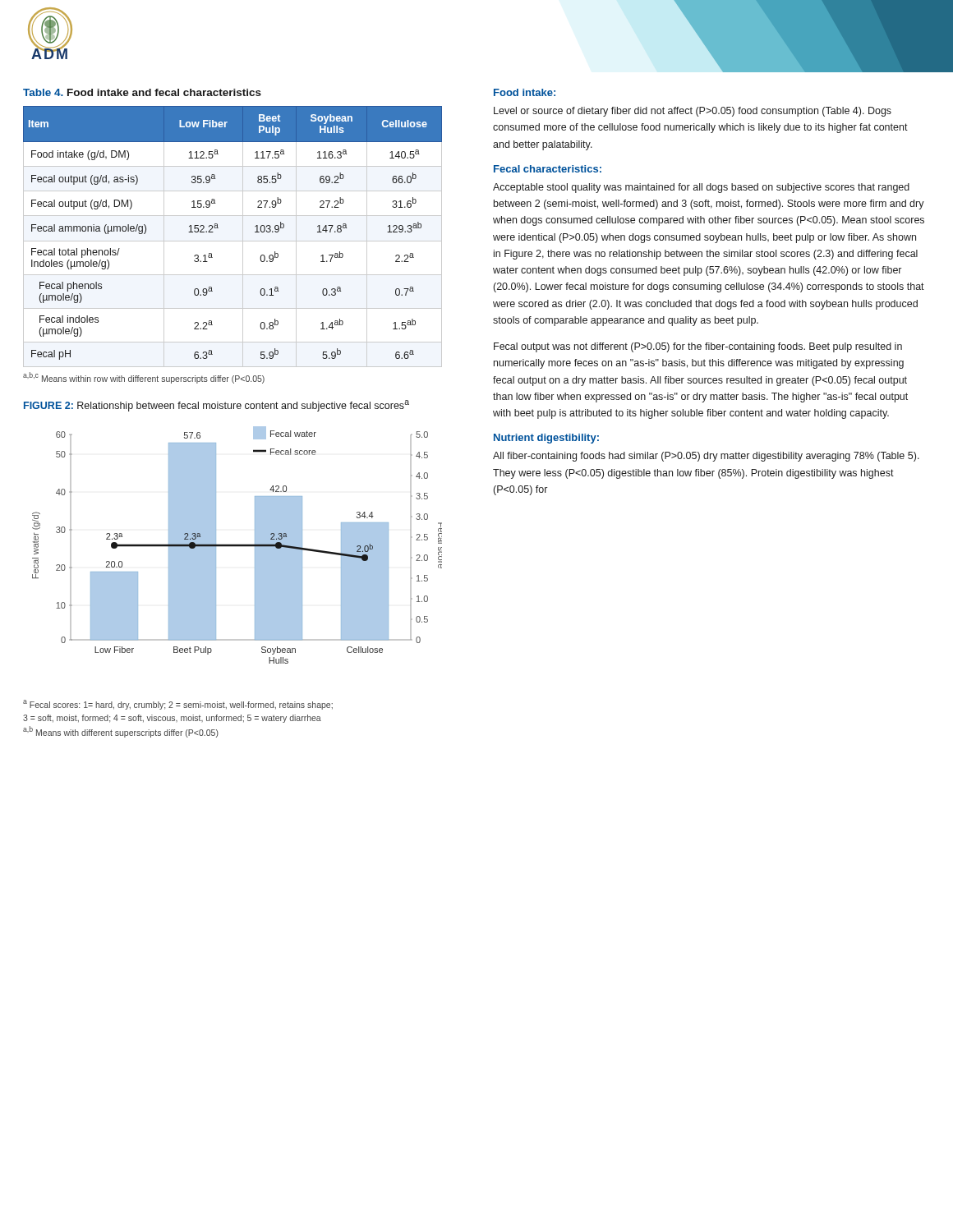Find the footnote containing "a,b,c Means within"
The image size is (953, 1232).
tap(144, 377)
